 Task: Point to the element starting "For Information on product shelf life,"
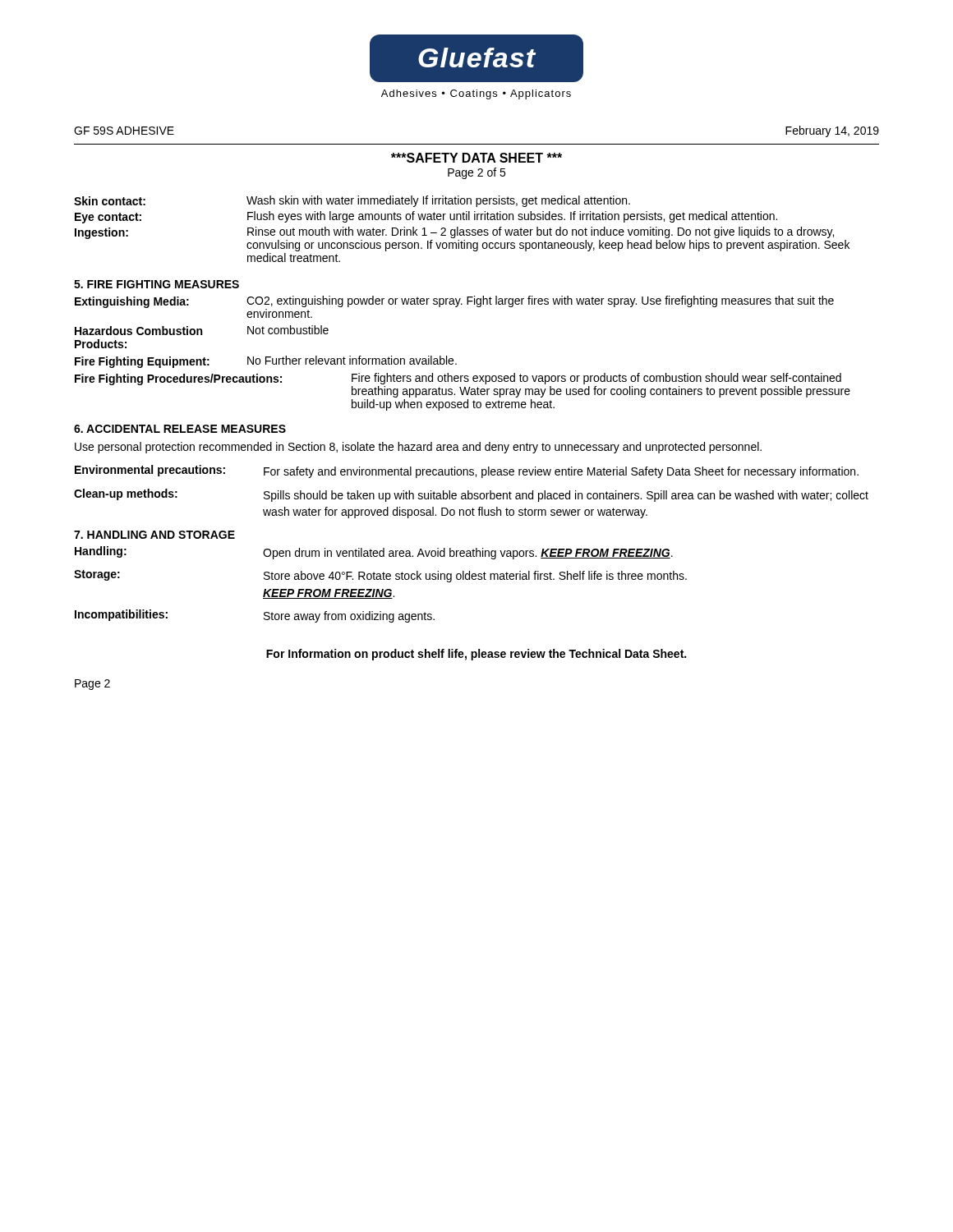476,654
